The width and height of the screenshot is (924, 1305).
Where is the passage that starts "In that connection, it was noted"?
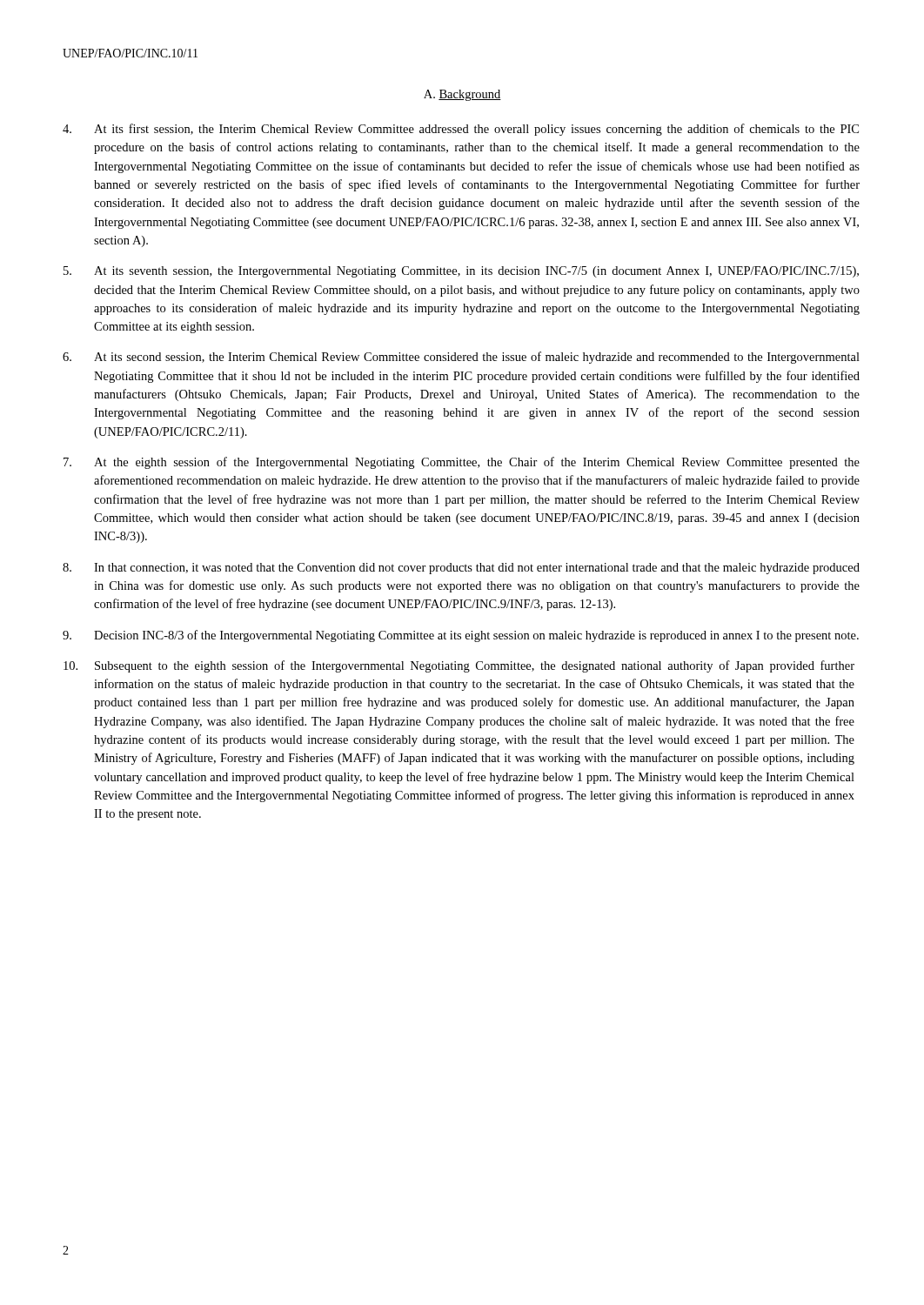[x=461, y=586]
